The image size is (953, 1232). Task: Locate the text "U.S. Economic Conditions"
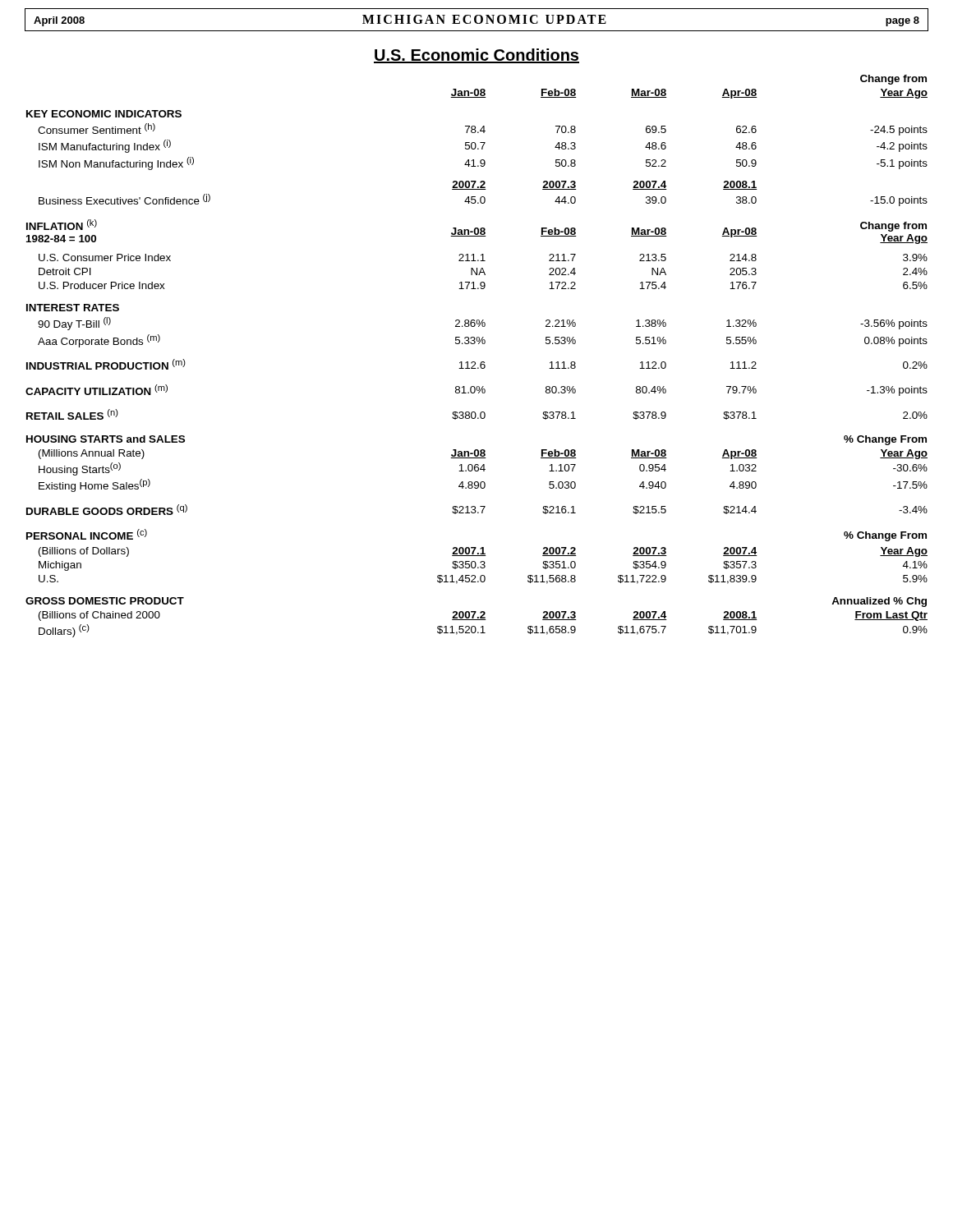coord(476,55)
